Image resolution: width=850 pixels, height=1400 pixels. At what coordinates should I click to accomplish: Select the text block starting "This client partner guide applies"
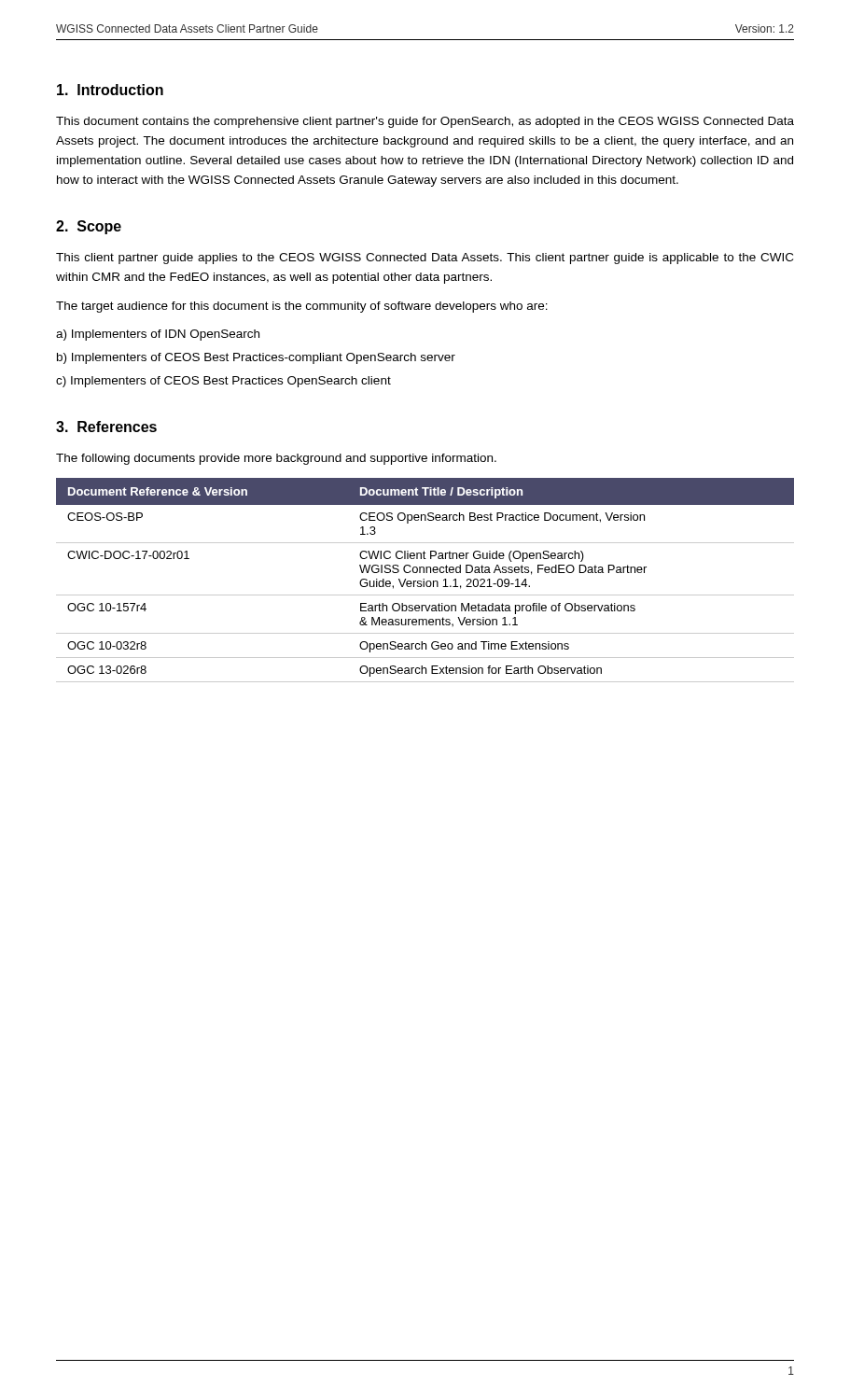(x=425, y=267)
